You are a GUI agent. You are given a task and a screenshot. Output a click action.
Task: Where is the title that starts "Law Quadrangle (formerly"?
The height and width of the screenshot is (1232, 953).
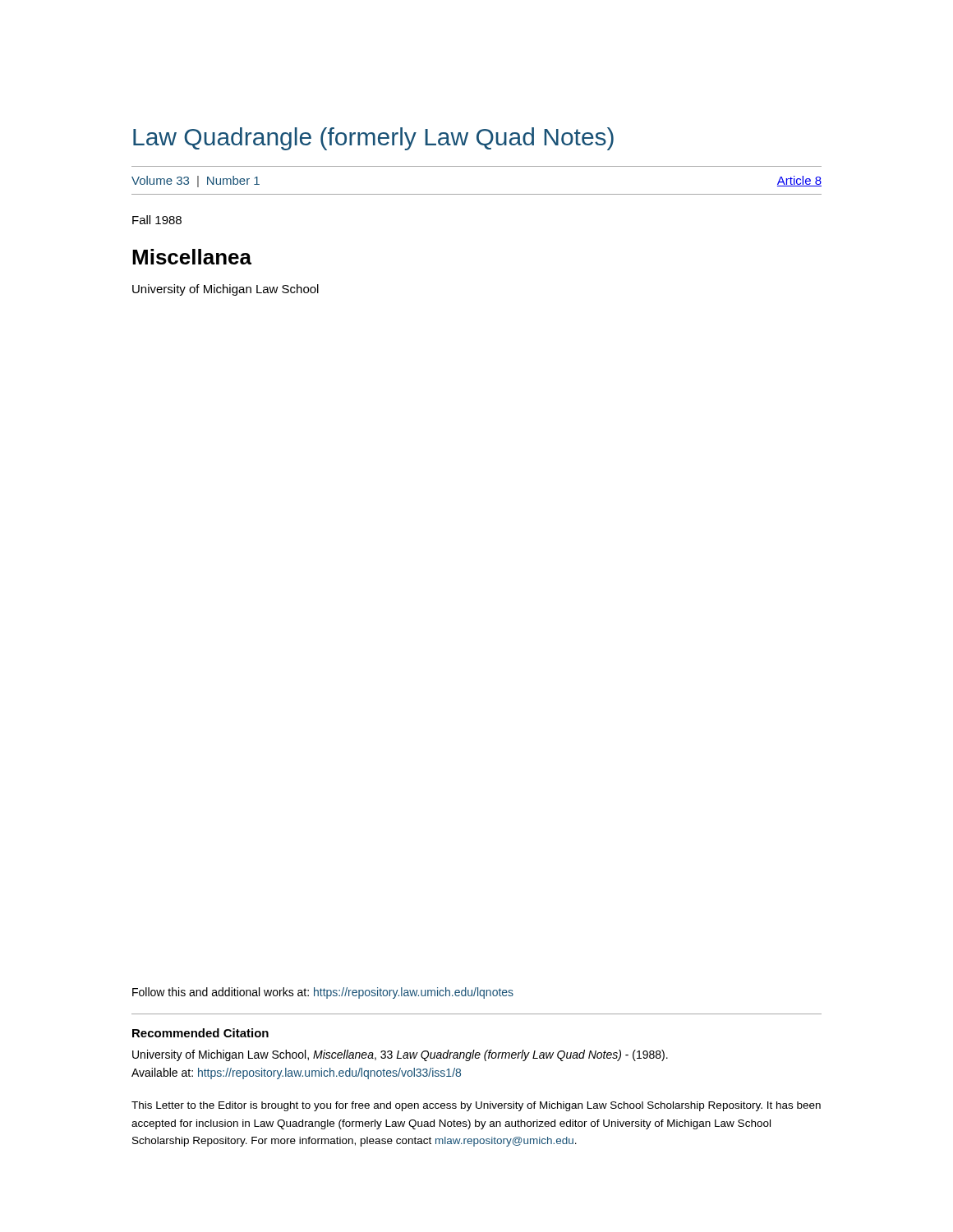[x=373, y=137]
